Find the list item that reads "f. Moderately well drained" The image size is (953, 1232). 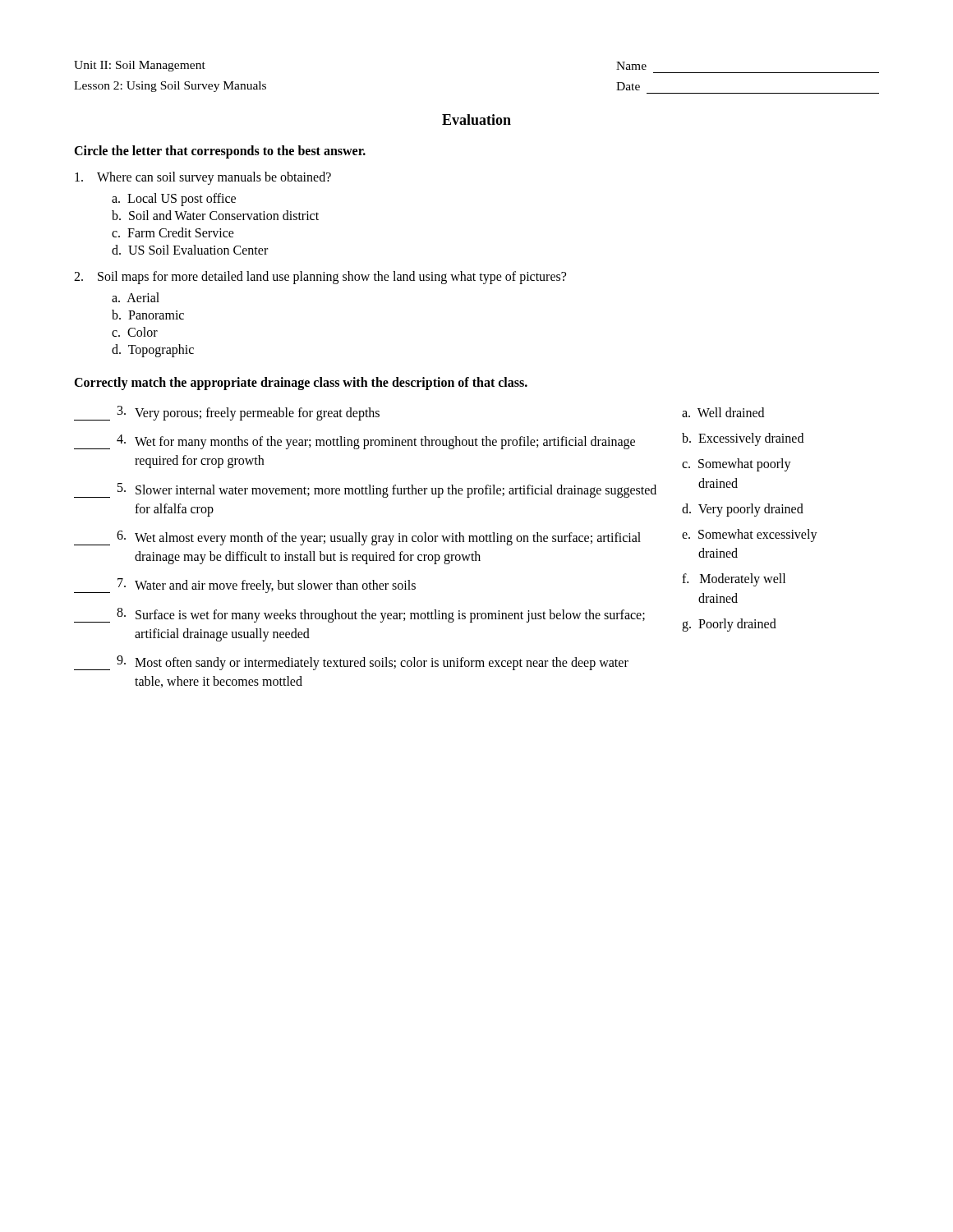coord(734,588)
